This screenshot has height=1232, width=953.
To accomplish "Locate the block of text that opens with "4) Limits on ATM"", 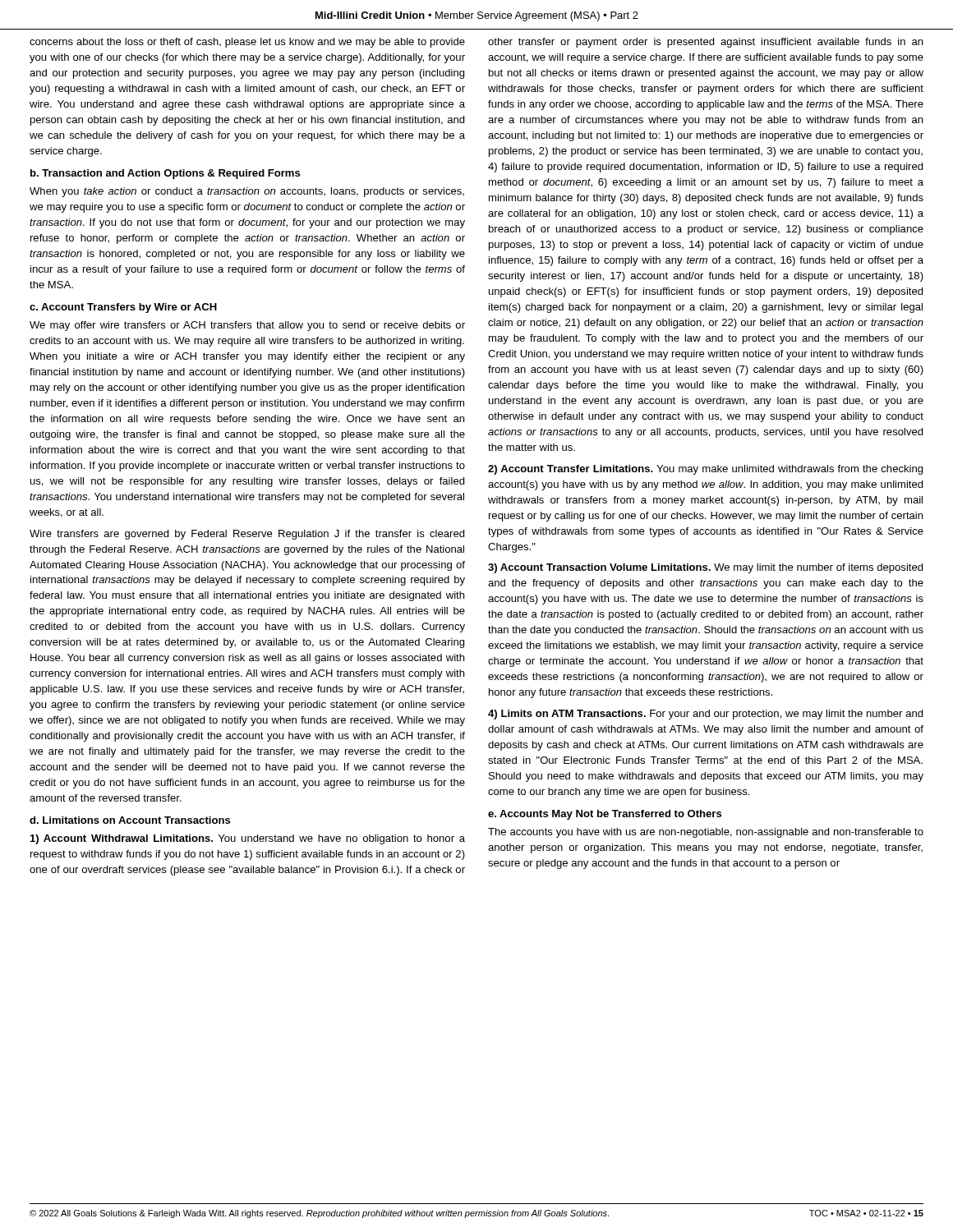I will point(706,753).
